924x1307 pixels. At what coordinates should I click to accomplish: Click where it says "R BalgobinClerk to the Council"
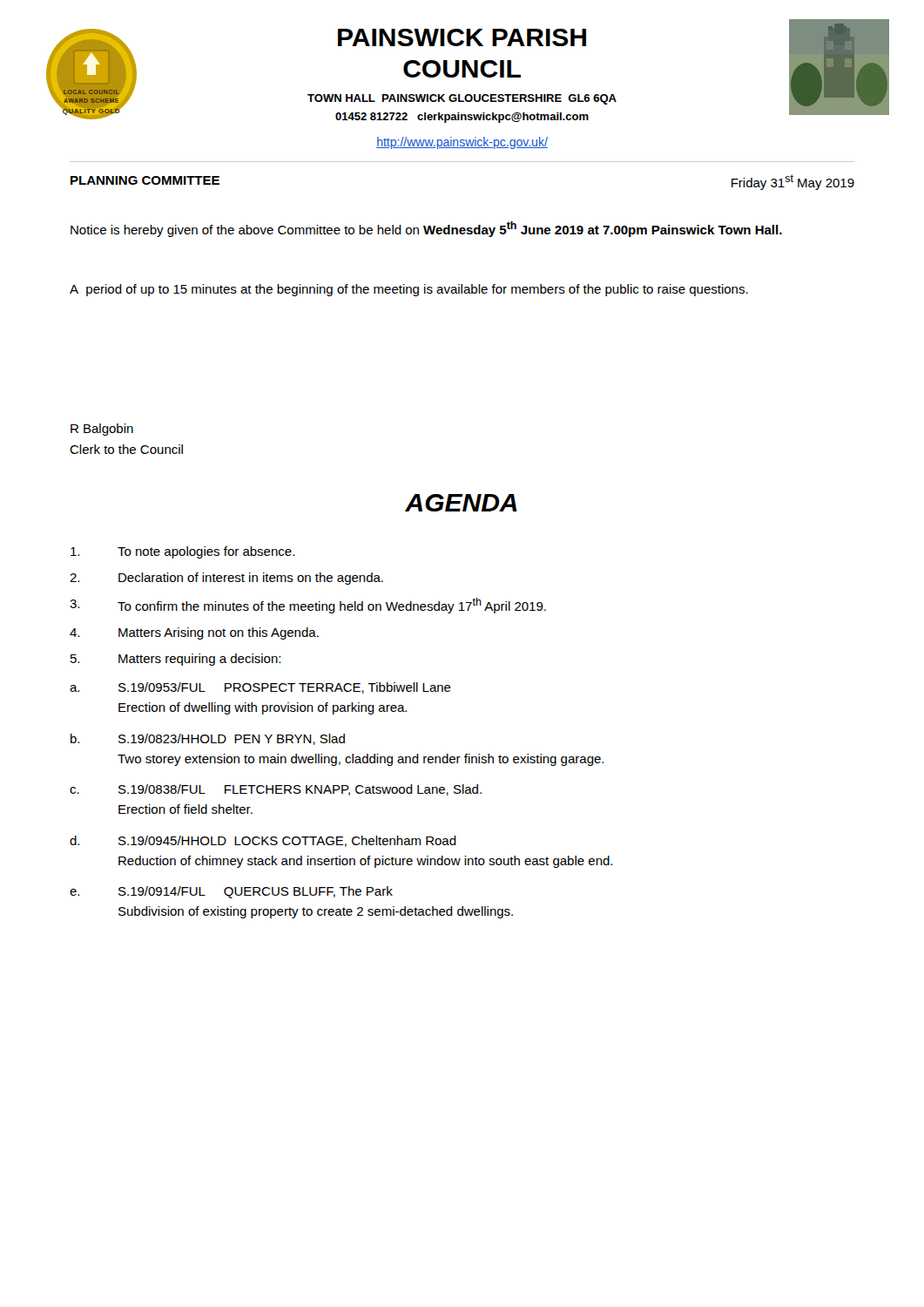coord(127,439)
